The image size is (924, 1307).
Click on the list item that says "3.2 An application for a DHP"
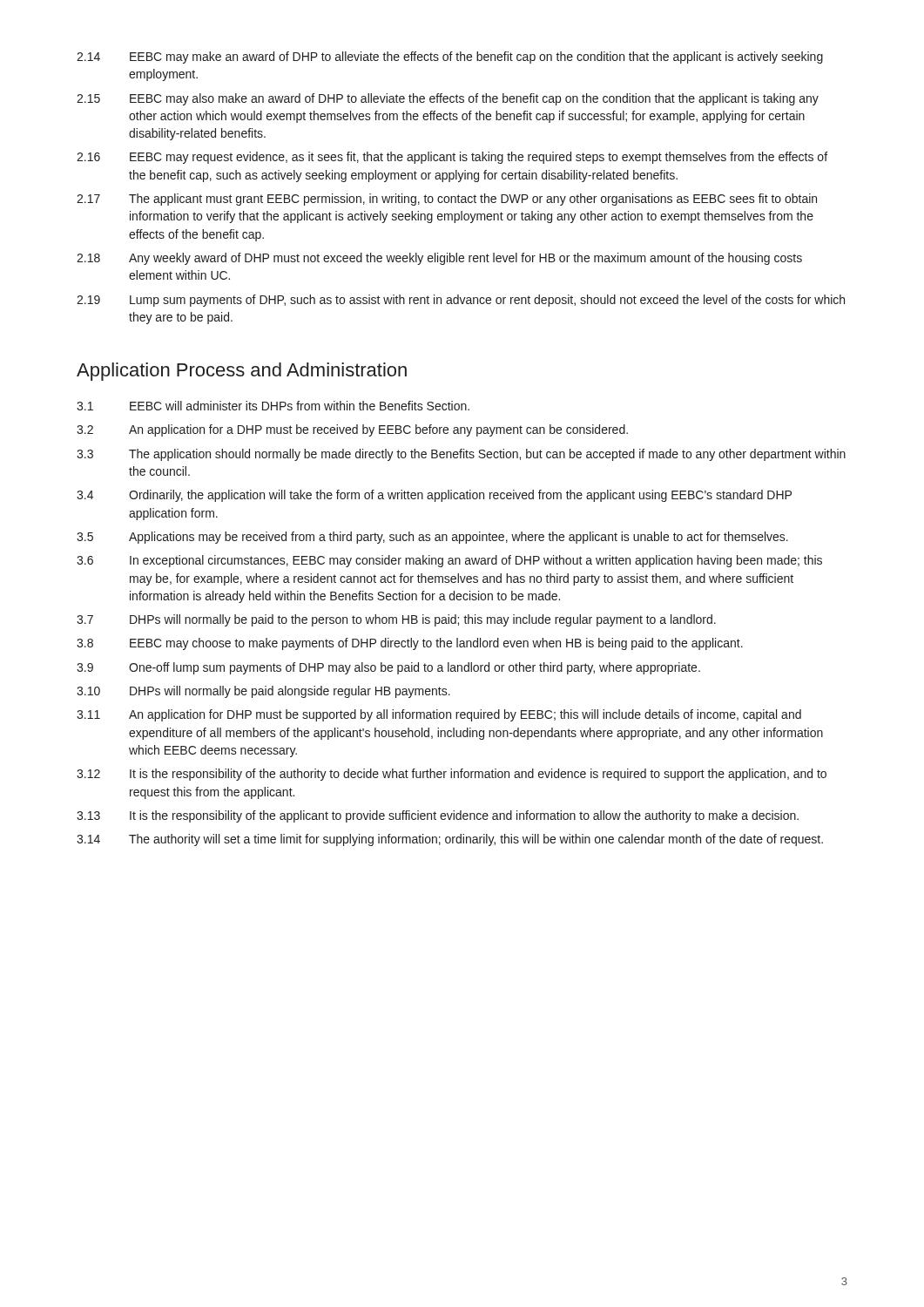[462, 430]
